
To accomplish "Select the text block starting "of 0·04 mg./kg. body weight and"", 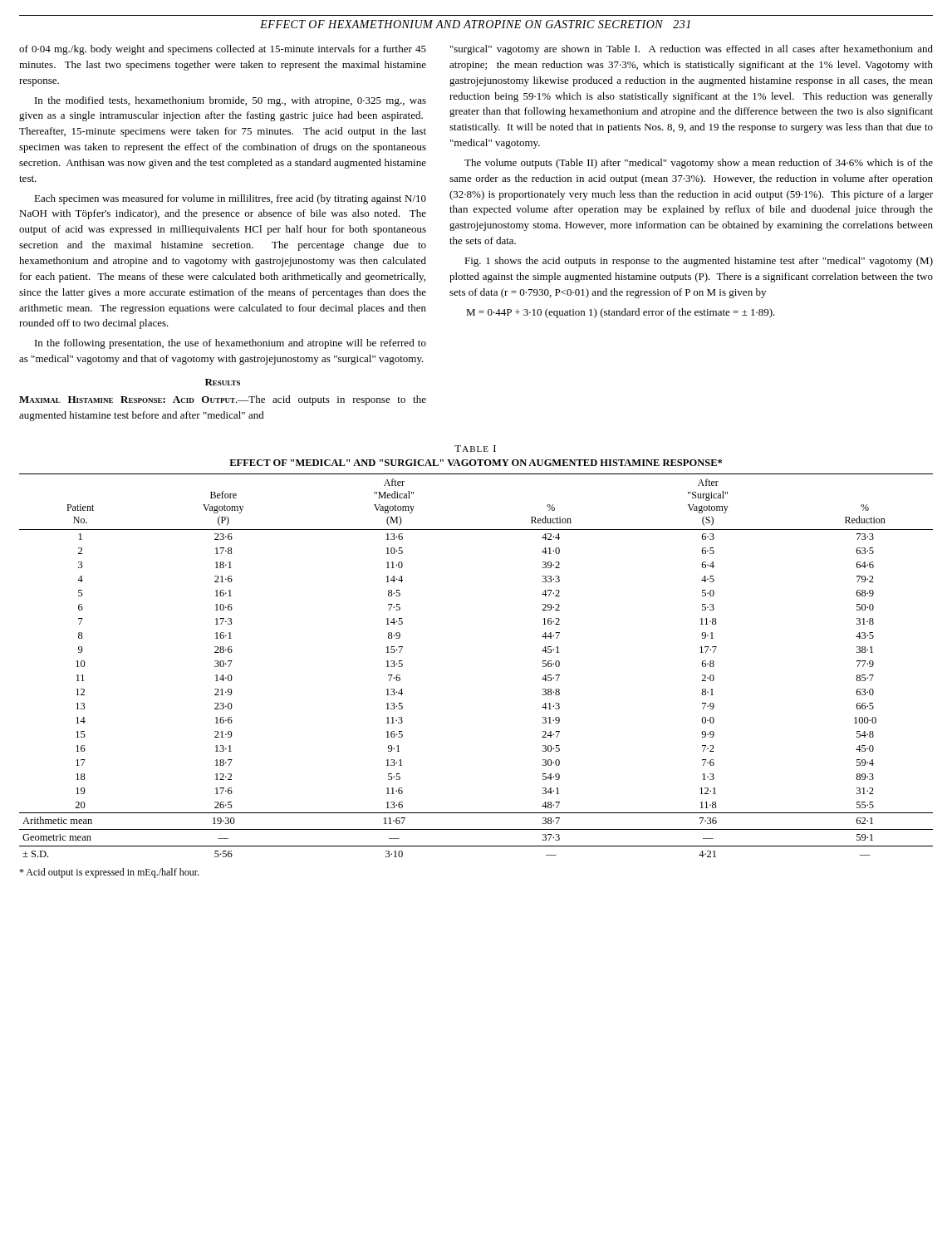I will coord(223,204).
